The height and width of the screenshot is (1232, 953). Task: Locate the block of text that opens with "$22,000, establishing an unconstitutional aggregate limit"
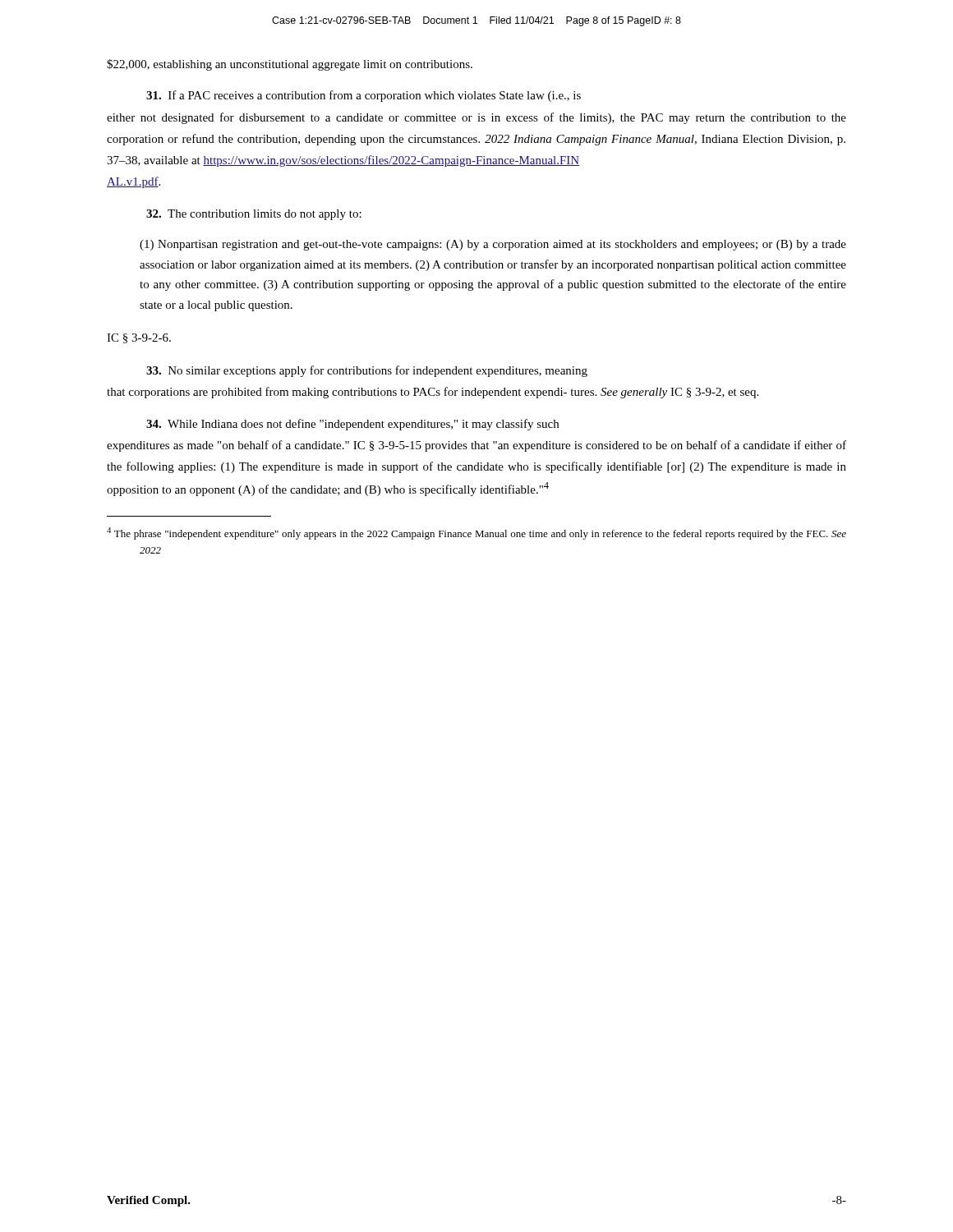290,64
